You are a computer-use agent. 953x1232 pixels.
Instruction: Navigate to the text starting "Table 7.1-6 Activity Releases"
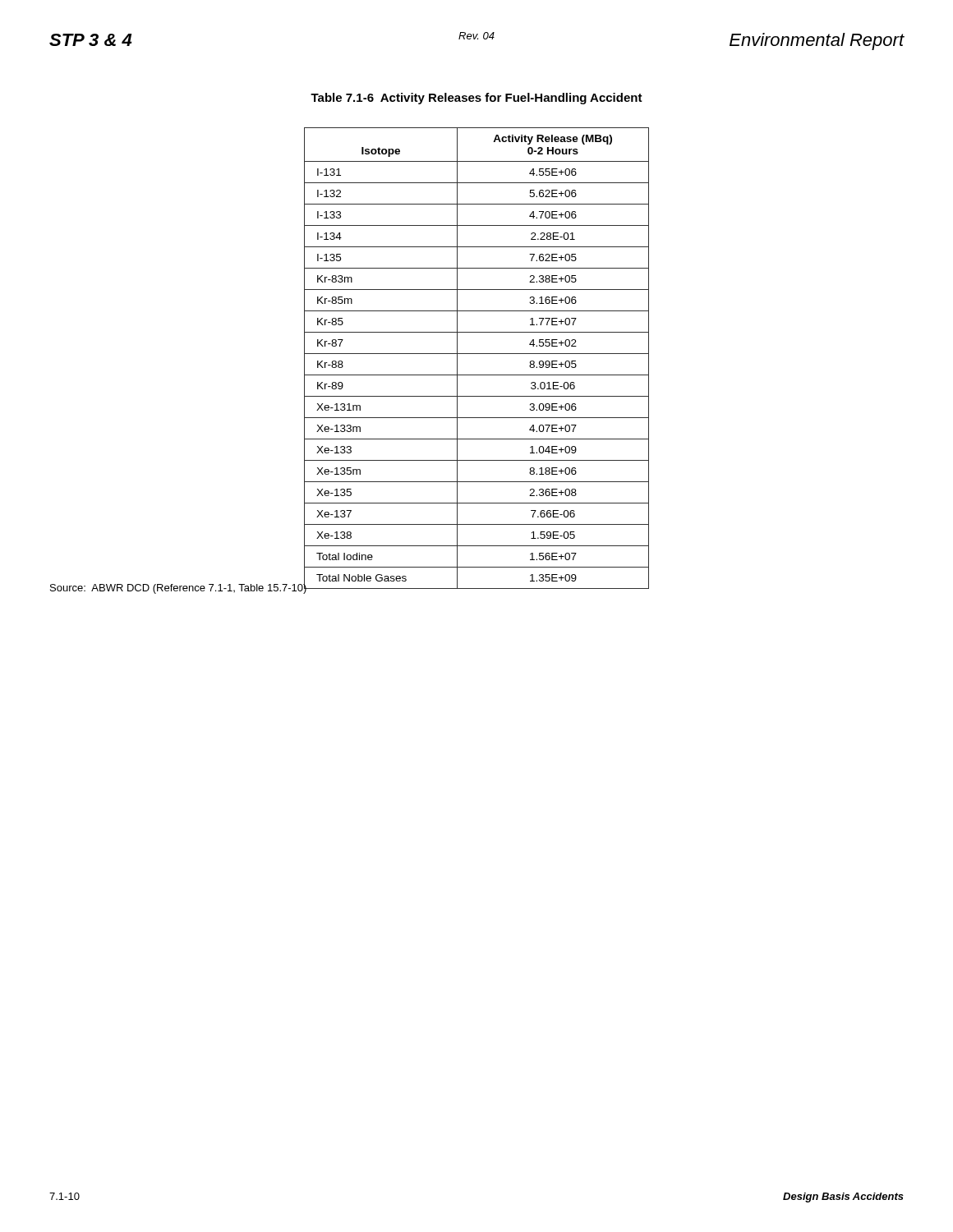point(476,97)
